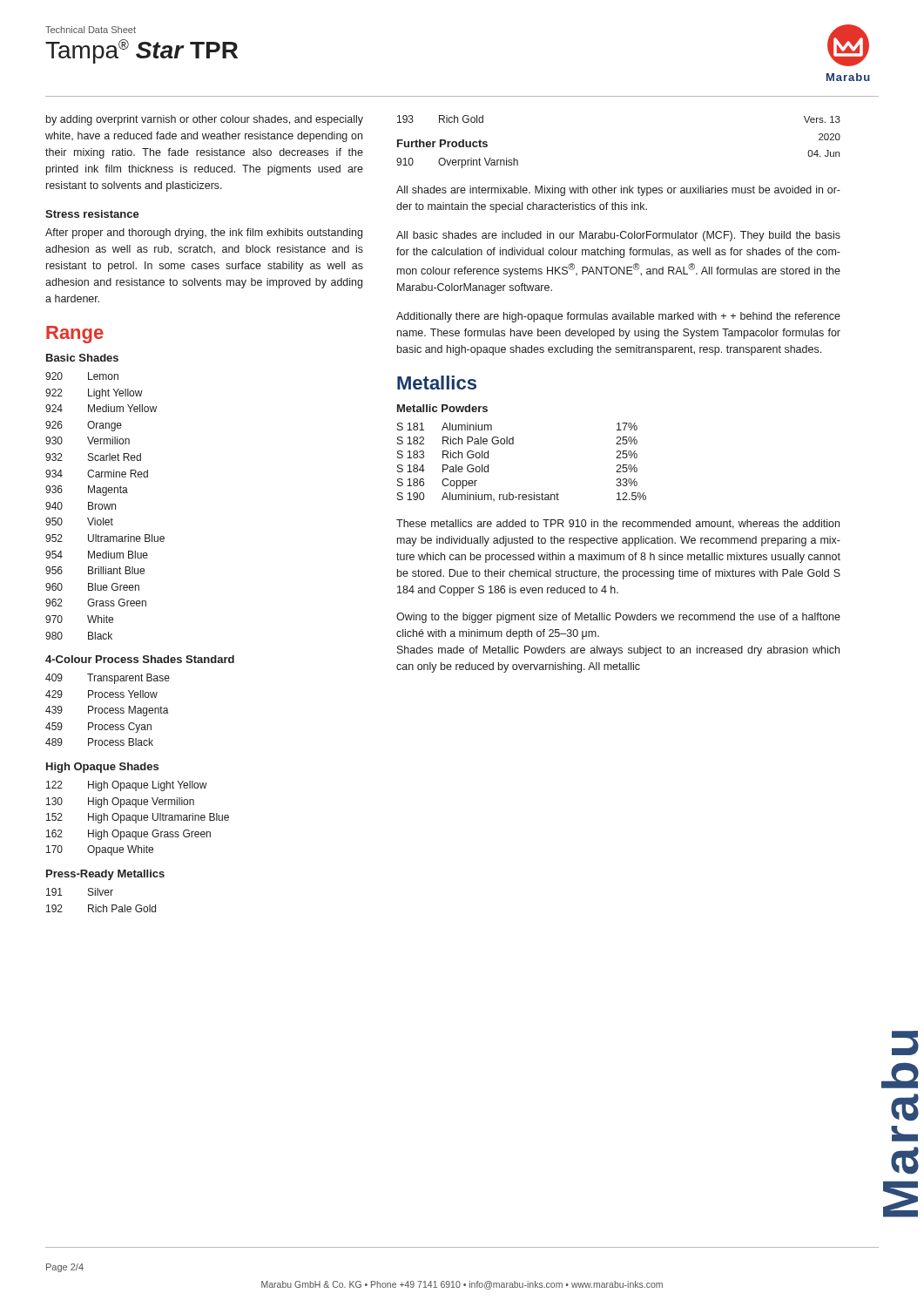Image resolution: width=924 pixels, height=1307 pixels.
Task: Locate the text "932Scarlet Red"
Action: click(93, 458)
